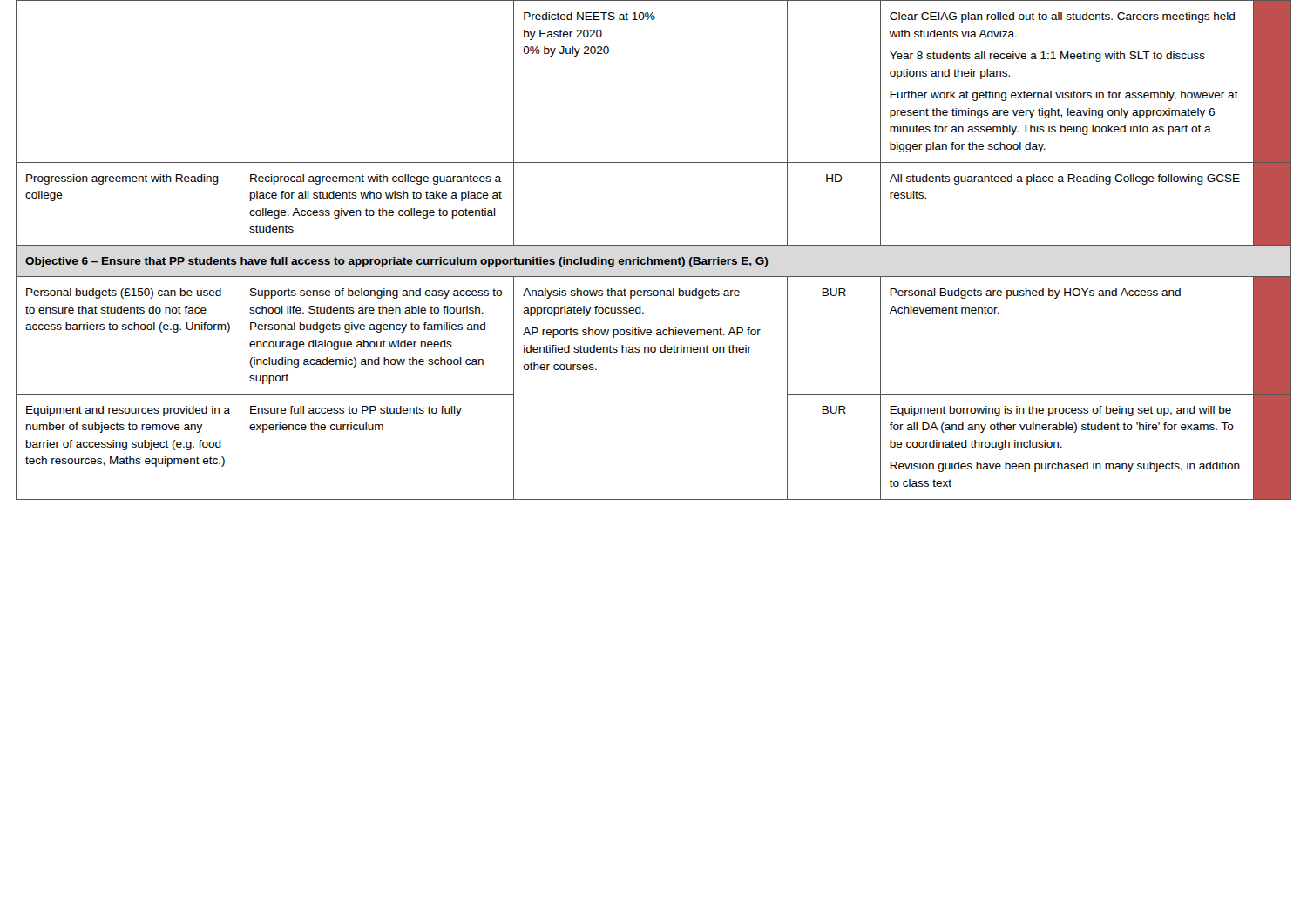Find a table

click(x=654, y=250)
